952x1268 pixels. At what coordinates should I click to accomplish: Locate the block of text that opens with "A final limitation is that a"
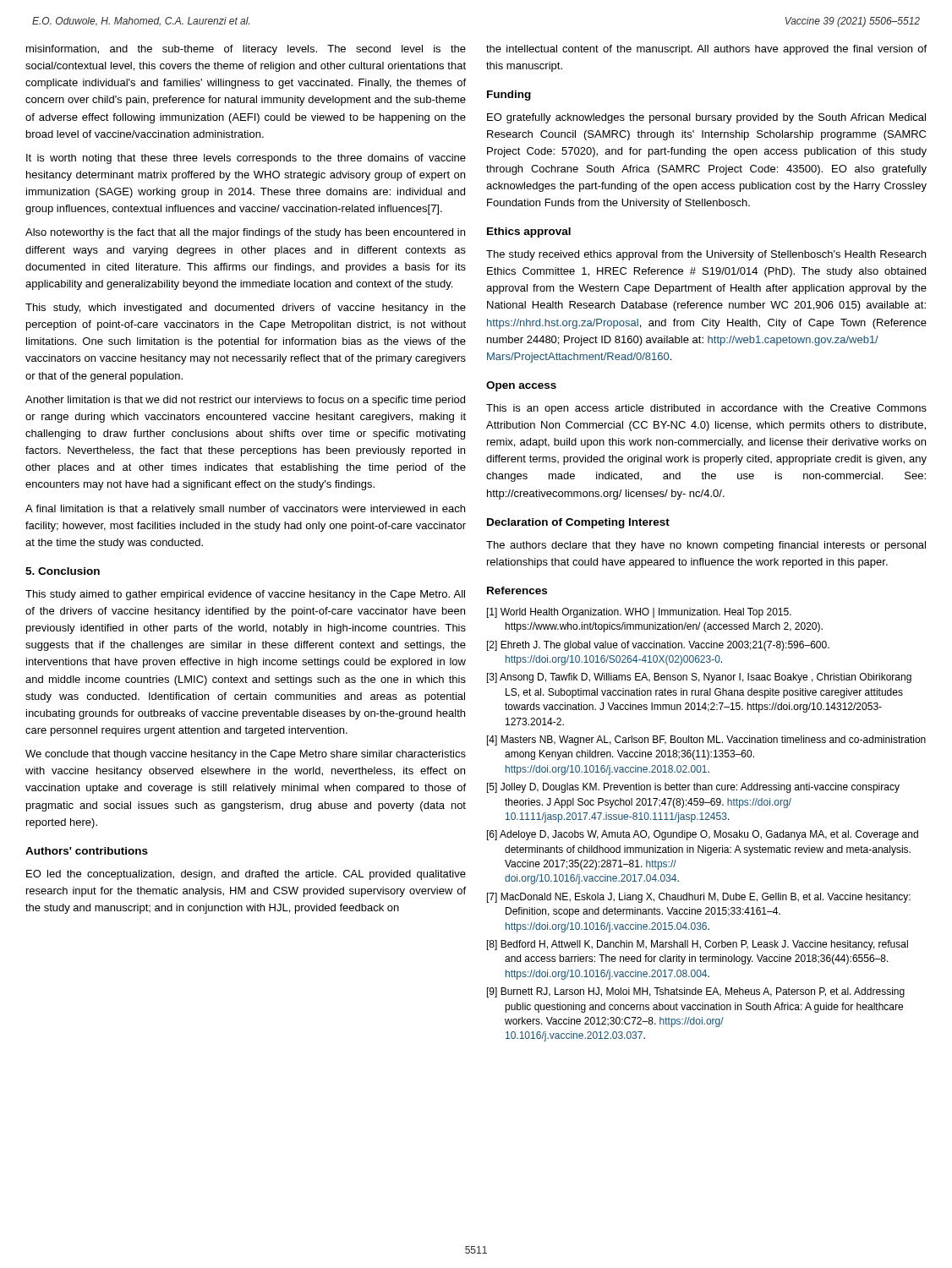coord(246,526)
